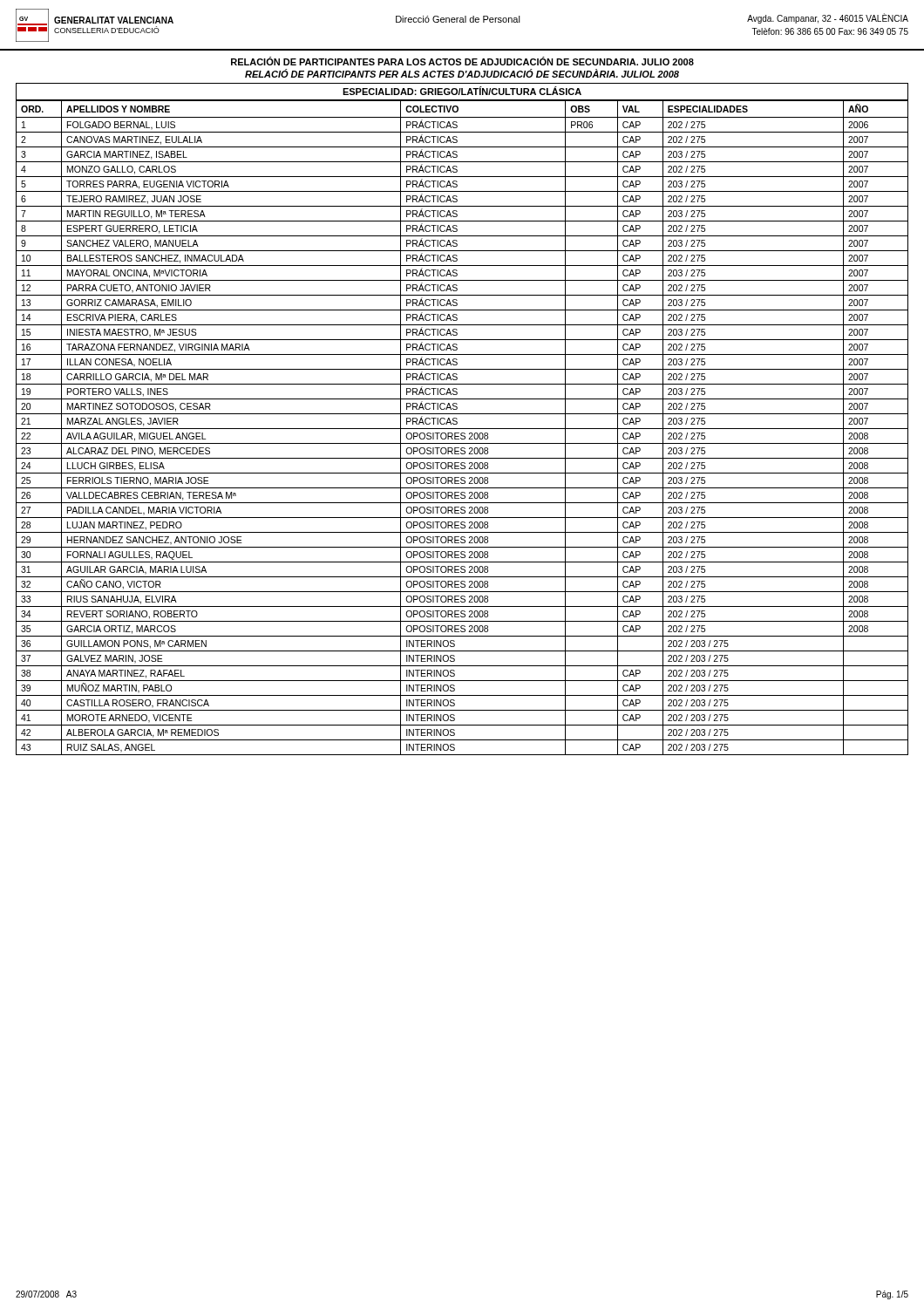Locate the title that opens with "RELACIÓ DE PARTICIPANTS PER ALS ACTES"
924x1308 pixels.
(462, 74)
